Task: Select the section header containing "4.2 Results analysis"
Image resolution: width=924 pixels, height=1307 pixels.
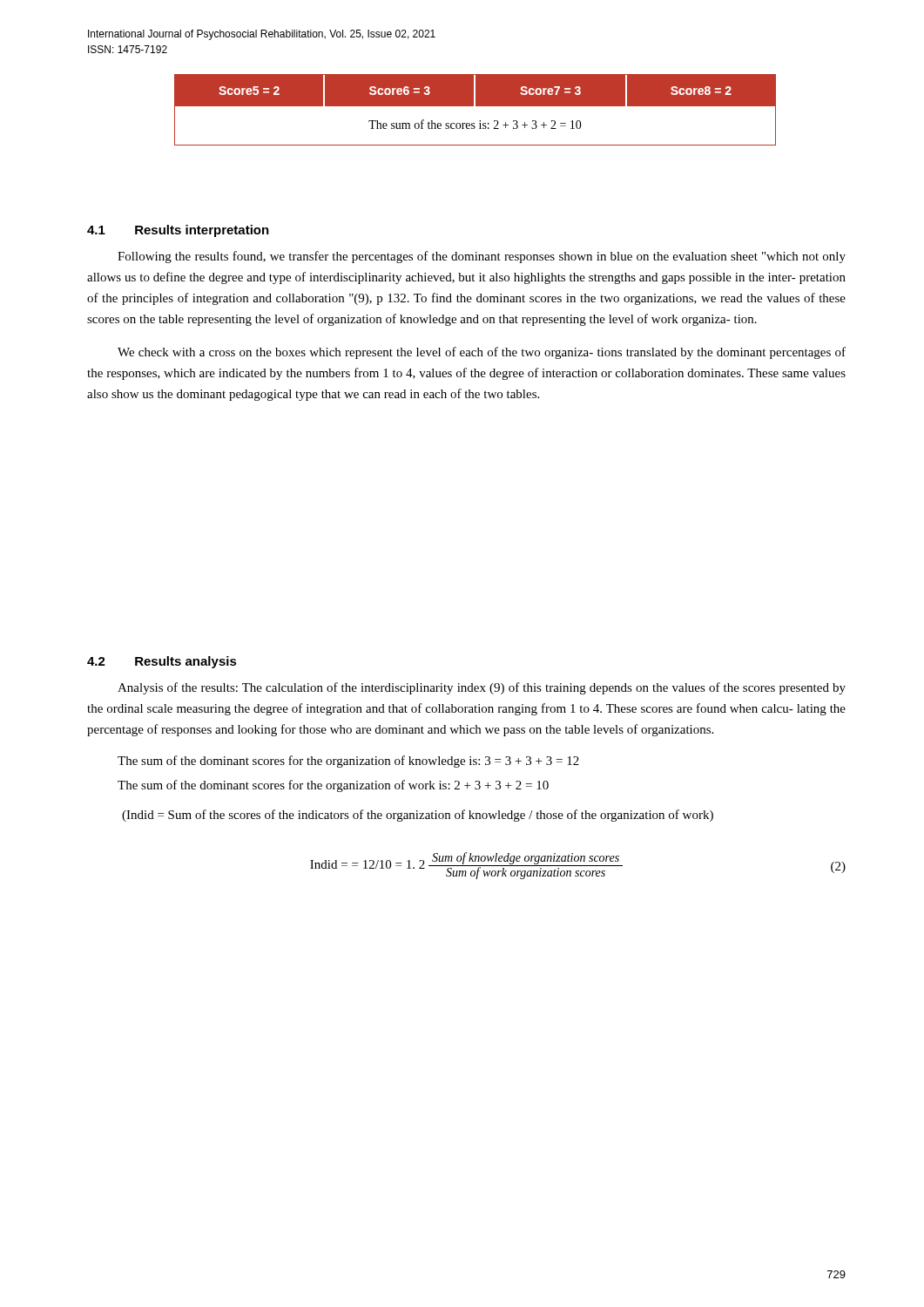Action: [162, 661]
